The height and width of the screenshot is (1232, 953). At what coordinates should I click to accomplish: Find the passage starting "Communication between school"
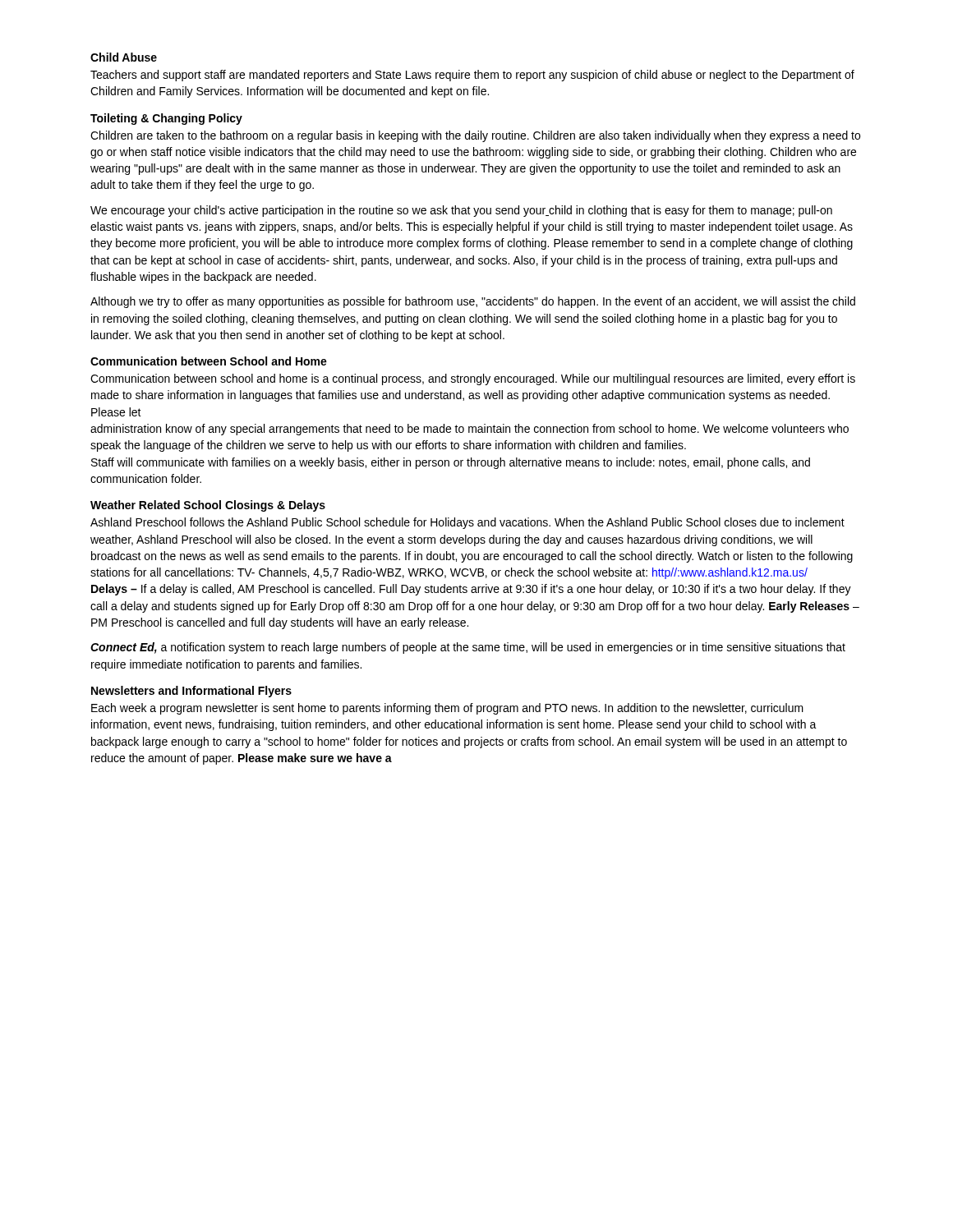click(x=473, y=429)
